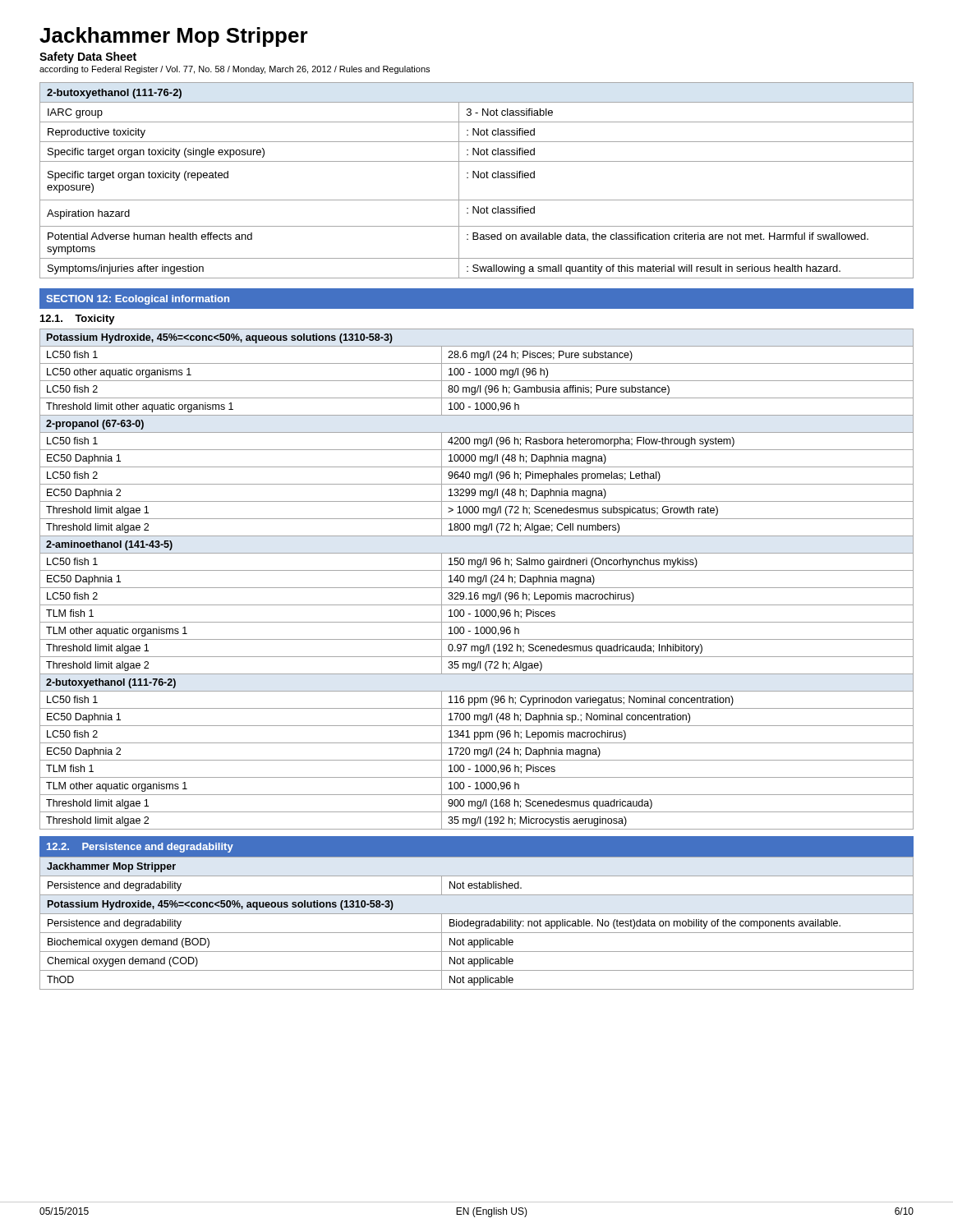Select the title that says "Jackhammer Mop Stripper"
The image size is (953, 1232).
click(x=174, y=35)
